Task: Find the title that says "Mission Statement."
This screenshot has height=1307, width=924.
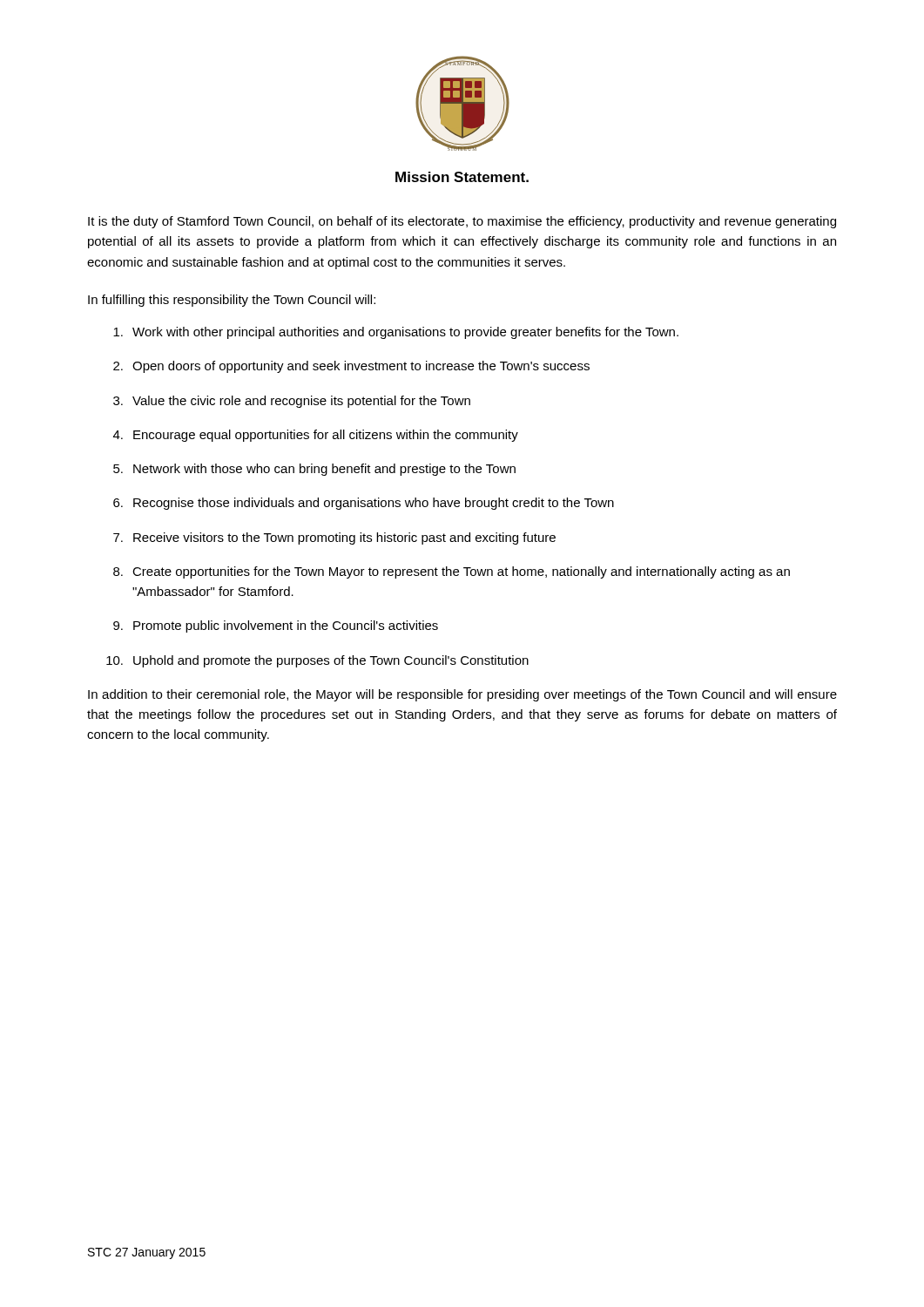Action: (462, 177)
